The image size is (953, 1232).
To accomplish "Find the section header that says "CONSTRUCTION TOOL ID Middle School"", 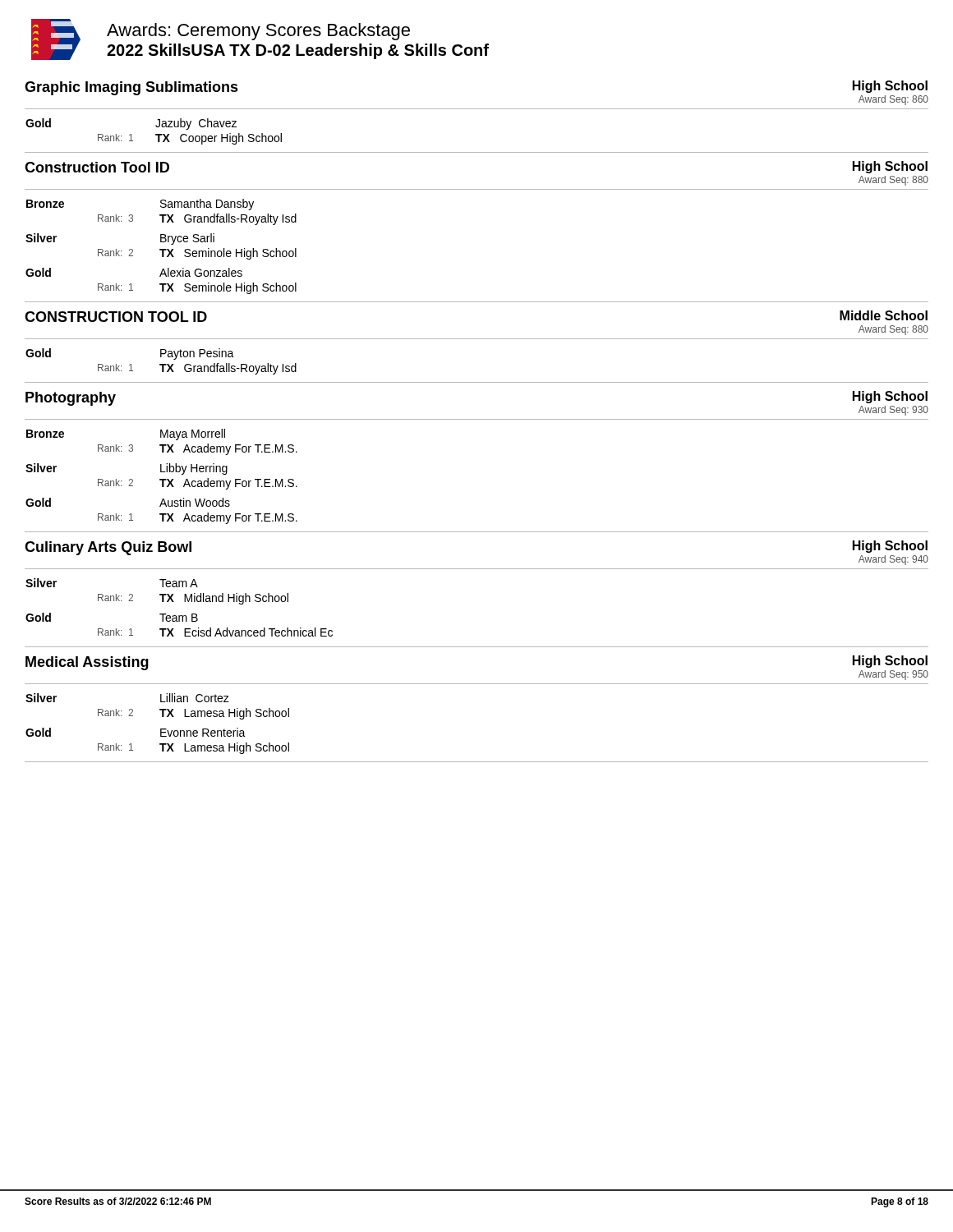I will (x=120, y=316).
